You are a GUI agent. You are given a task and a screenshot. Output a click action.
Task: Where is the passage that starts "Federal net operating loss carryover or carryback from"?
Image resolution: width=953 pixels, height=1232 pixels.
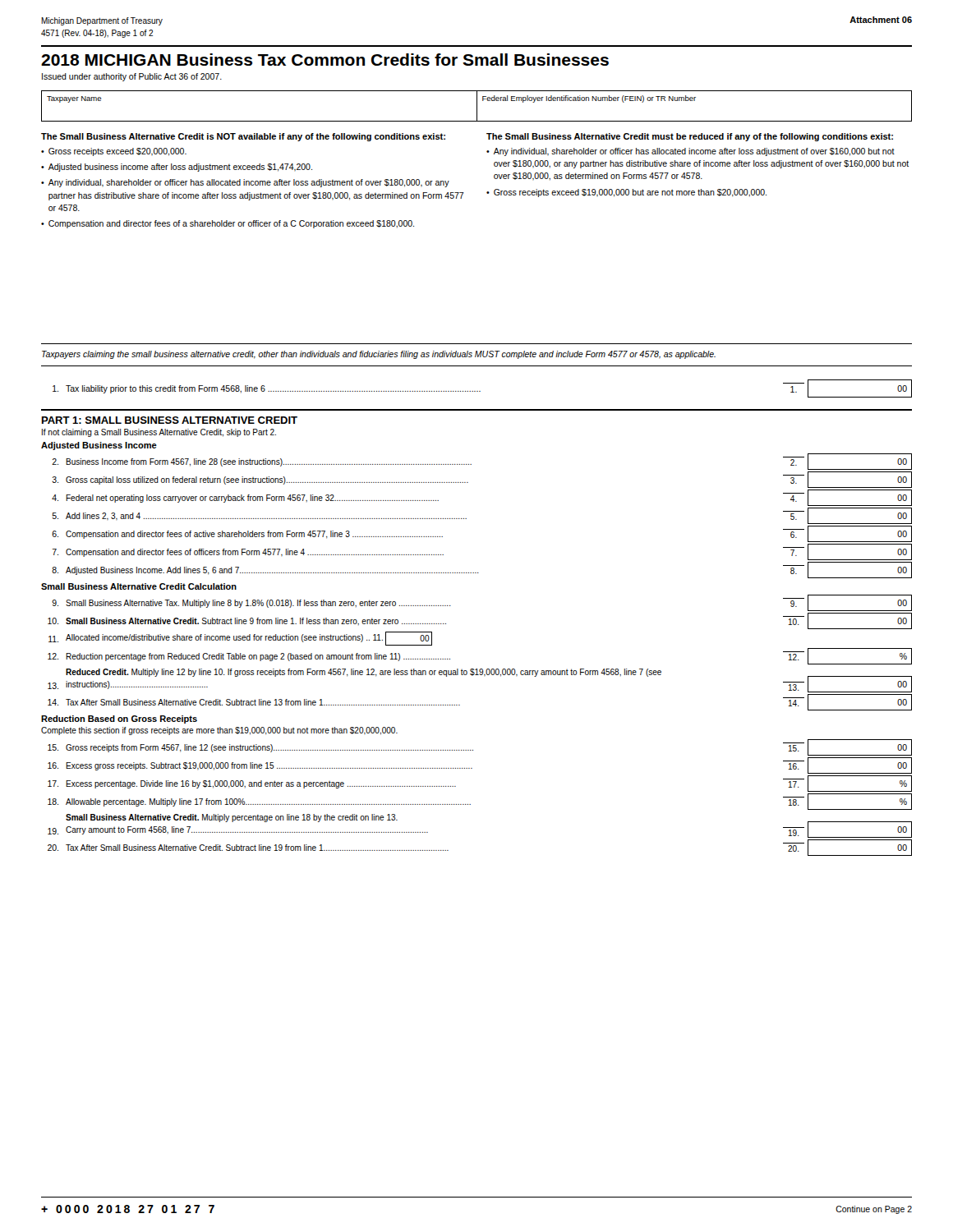click(227, 497)
